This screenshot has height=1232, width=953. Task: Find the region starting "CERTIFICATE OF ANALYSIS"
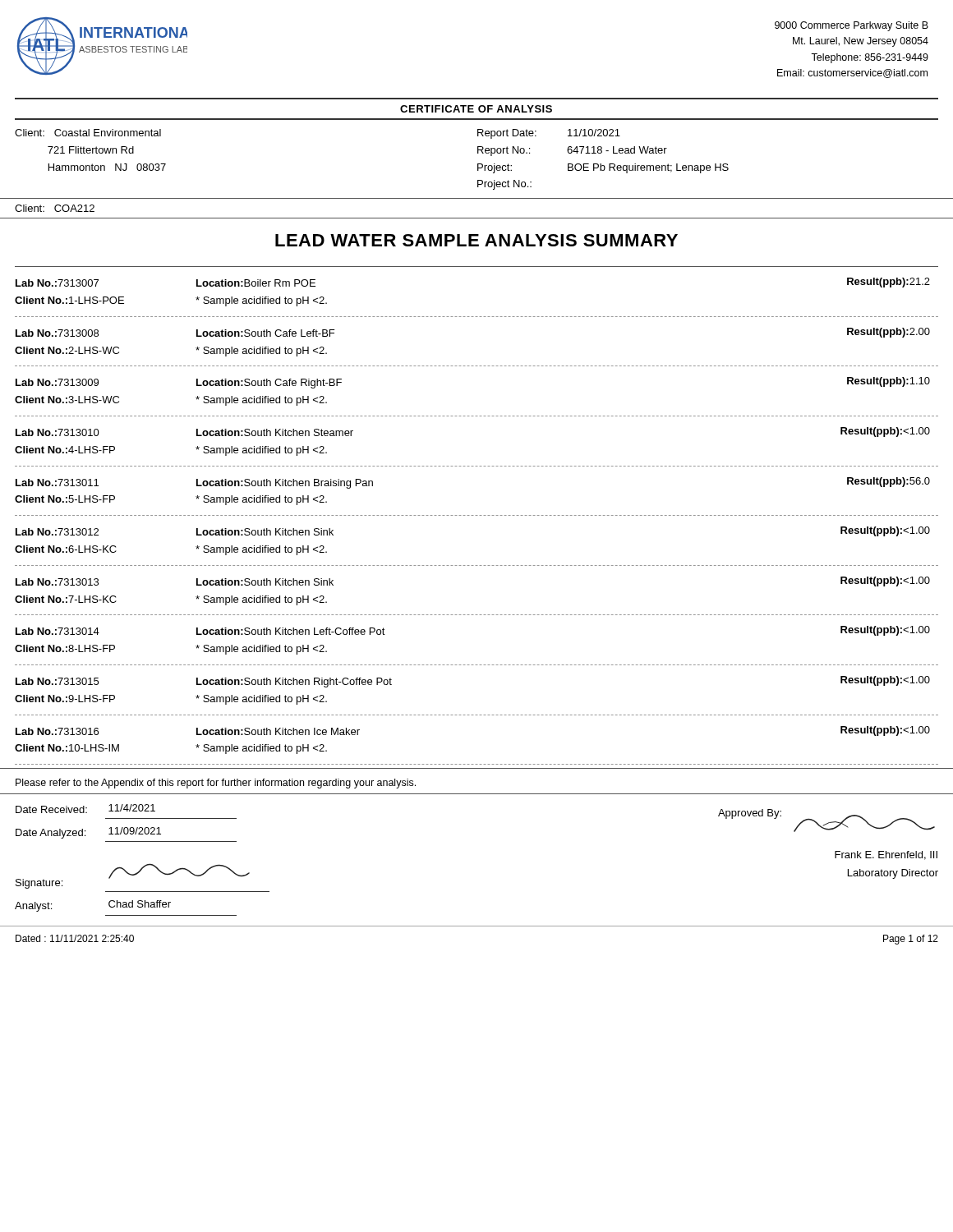[476, 109]
